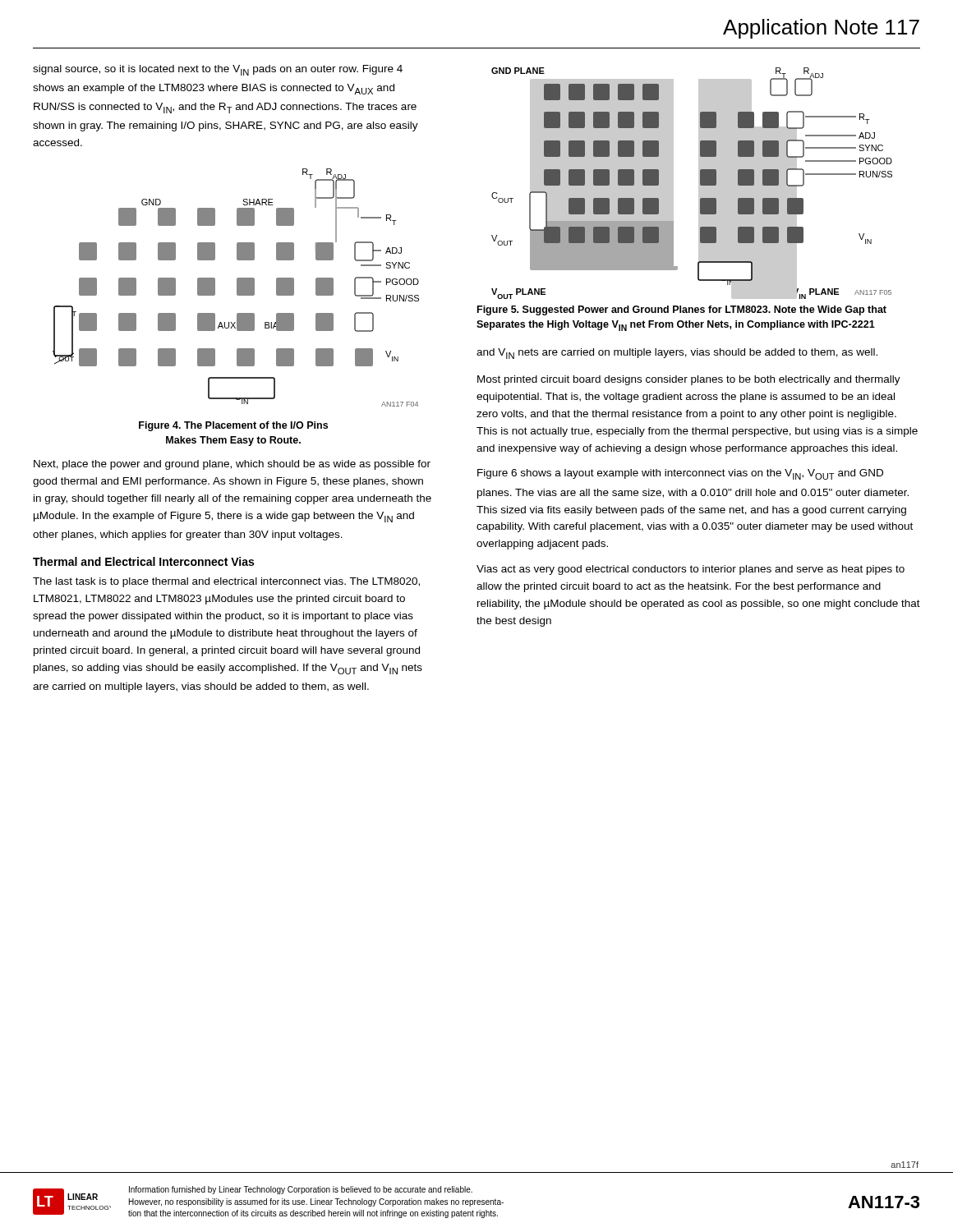The width and height of the screenshot is (953, 1232).
Task: Locate the block of text that opens with "Vias act as very good electrical"
Action: click(698, 595)
